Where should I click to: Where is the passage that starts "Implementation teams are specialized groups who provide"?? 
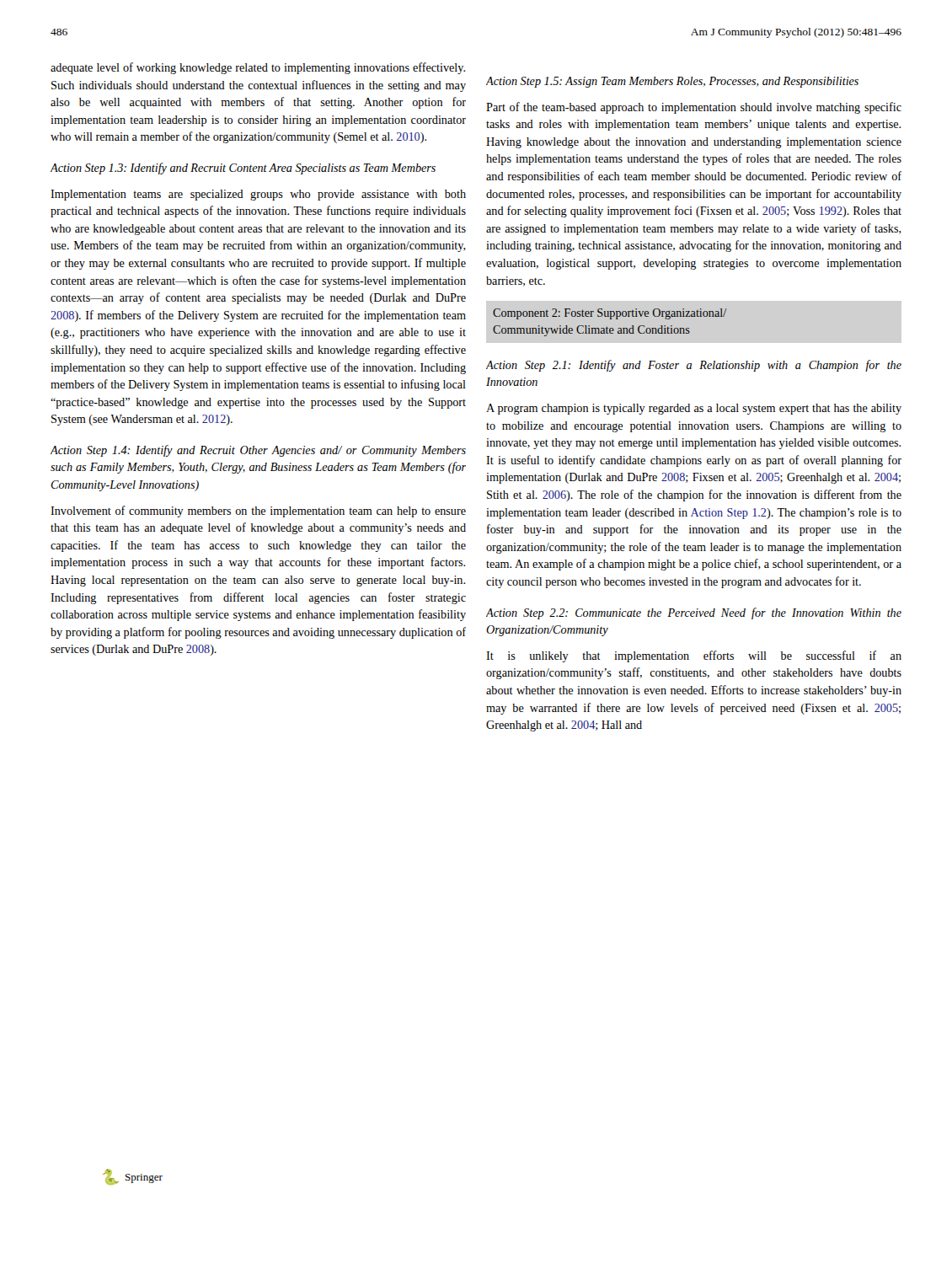point(258,307)
